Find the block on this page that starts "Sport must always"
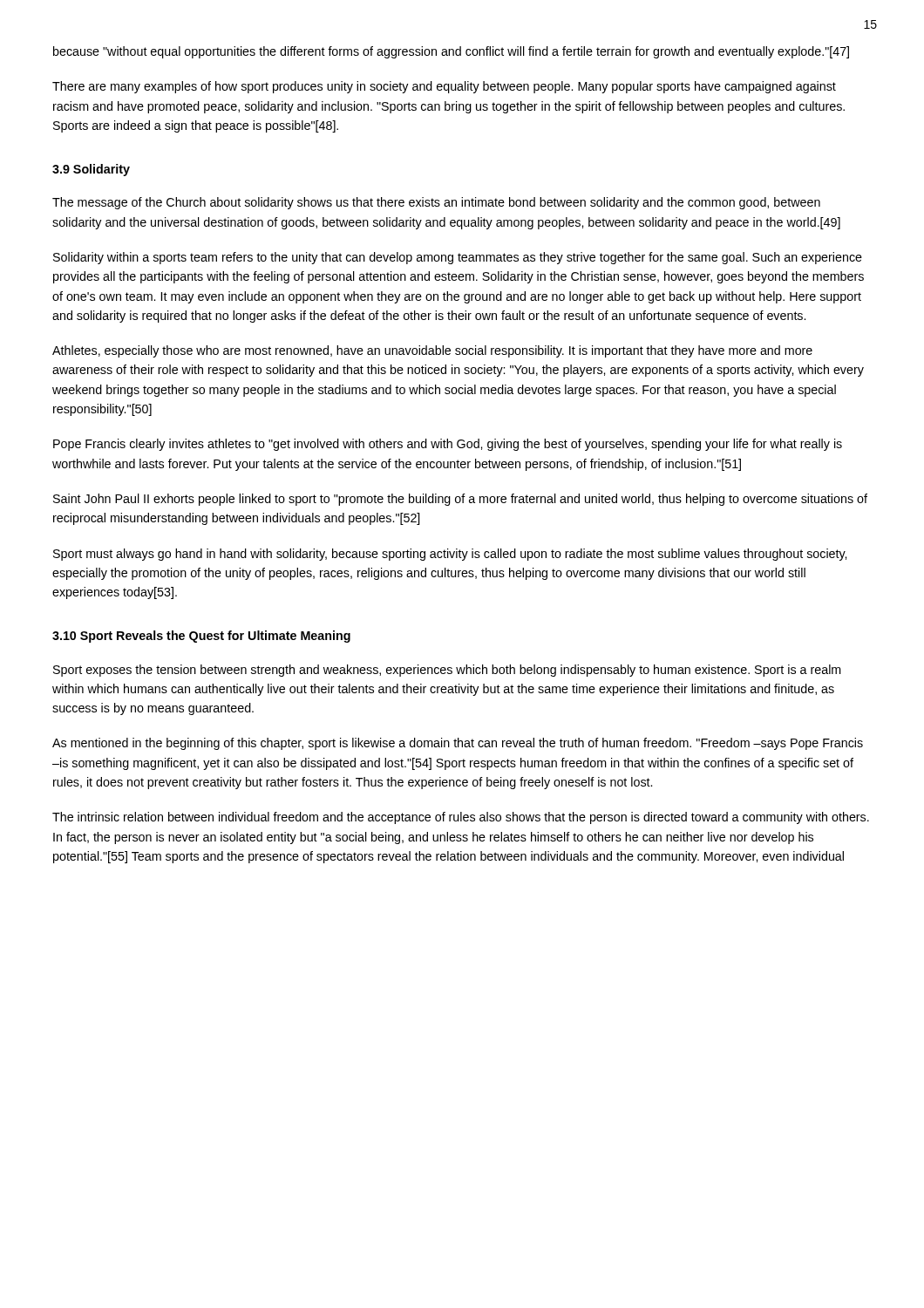The image size is (924, 1308). (x=450, y=573)
